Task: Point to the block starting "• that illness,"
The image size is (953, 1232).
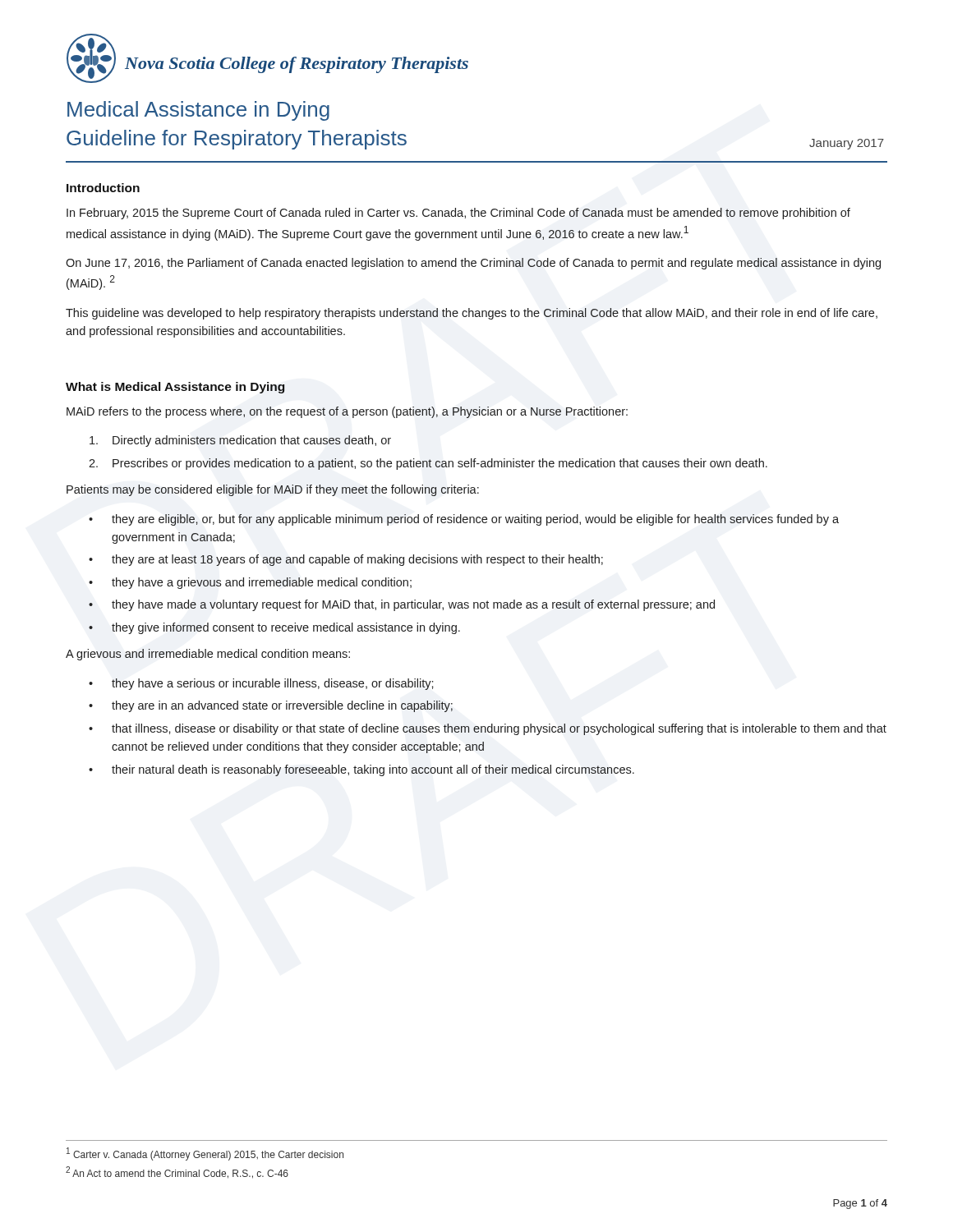Action: coord(488,738)
